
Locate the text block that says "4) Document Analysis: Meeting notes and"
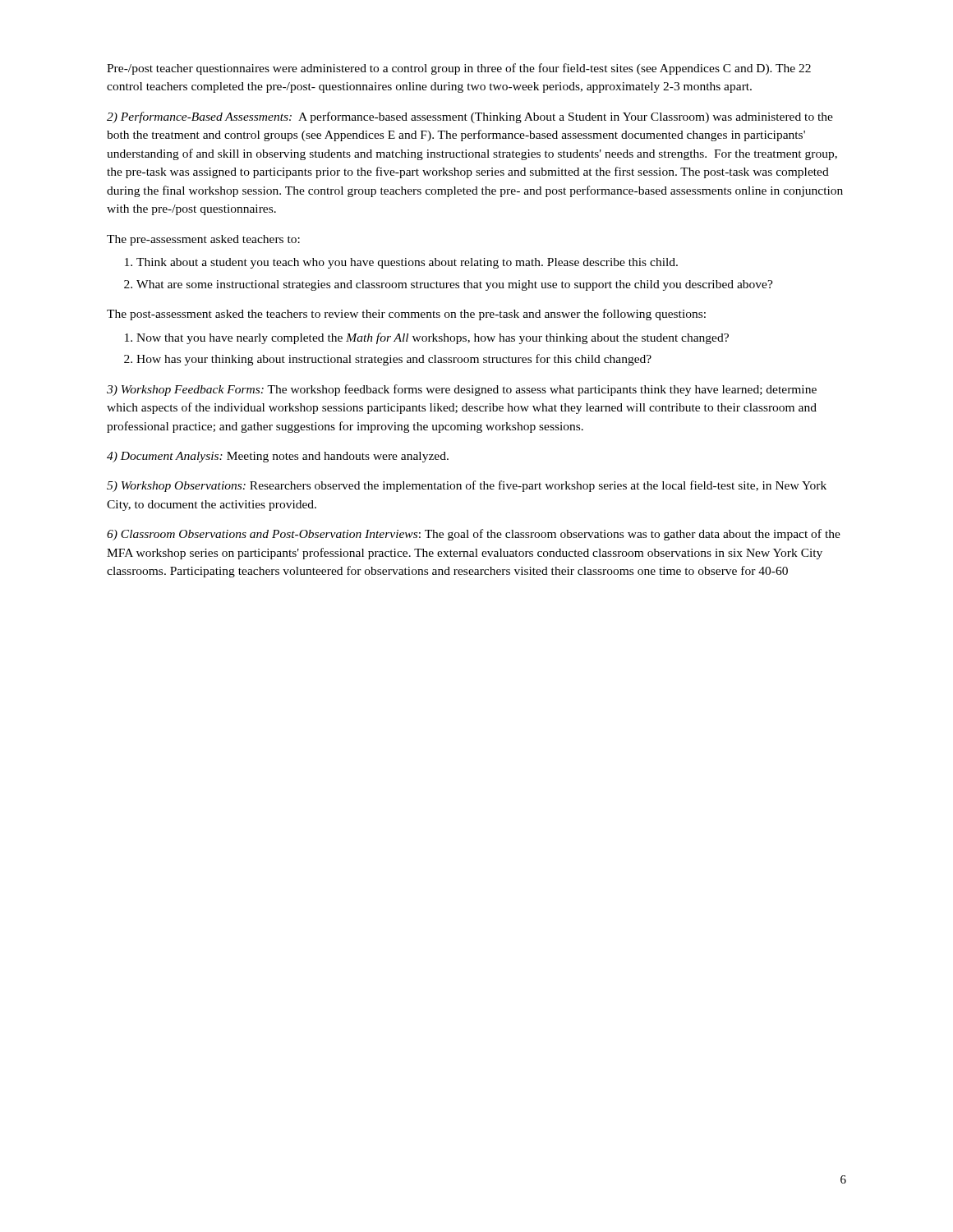pos(278,455)
